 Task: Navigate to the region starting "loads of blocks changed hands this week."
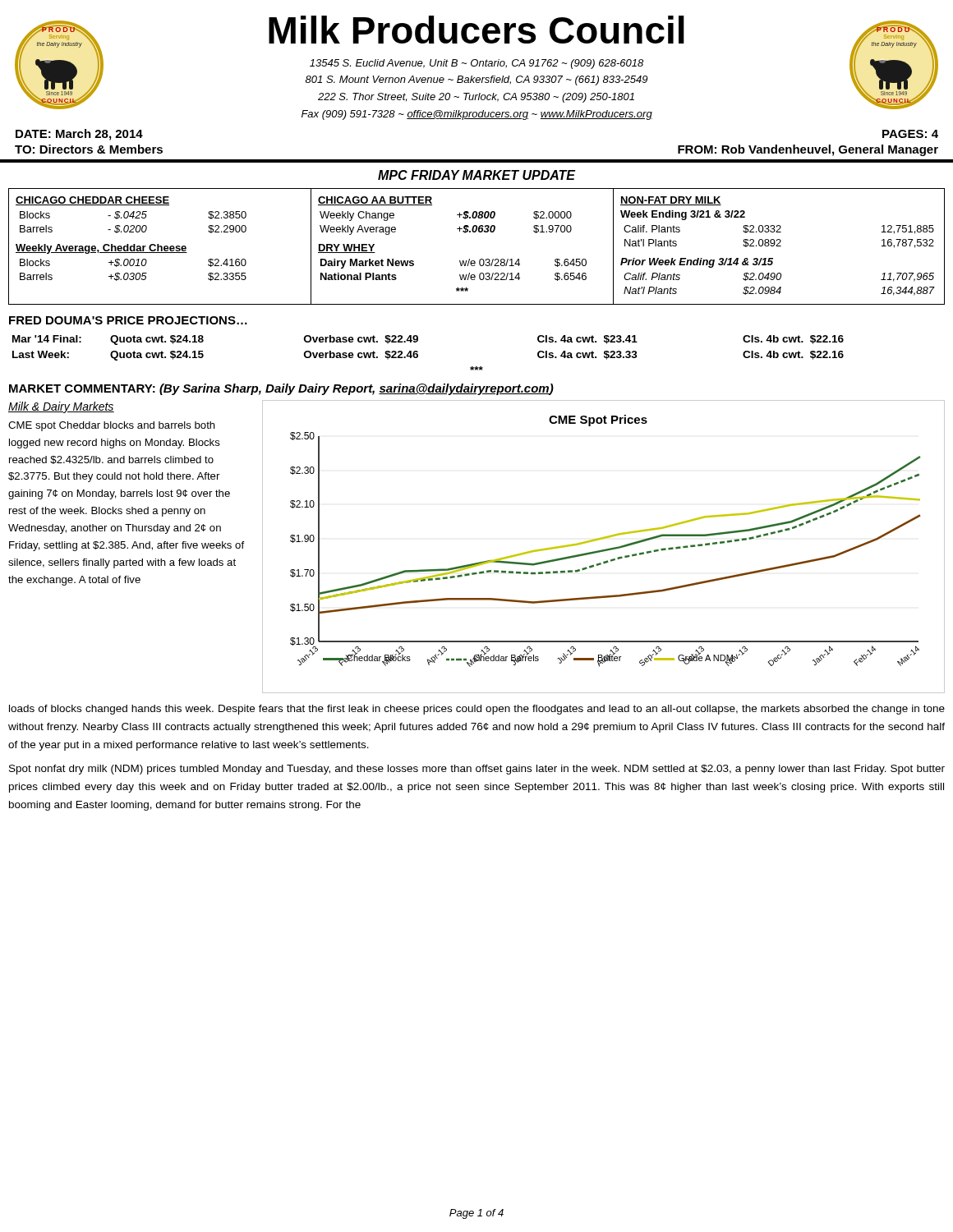476,726
